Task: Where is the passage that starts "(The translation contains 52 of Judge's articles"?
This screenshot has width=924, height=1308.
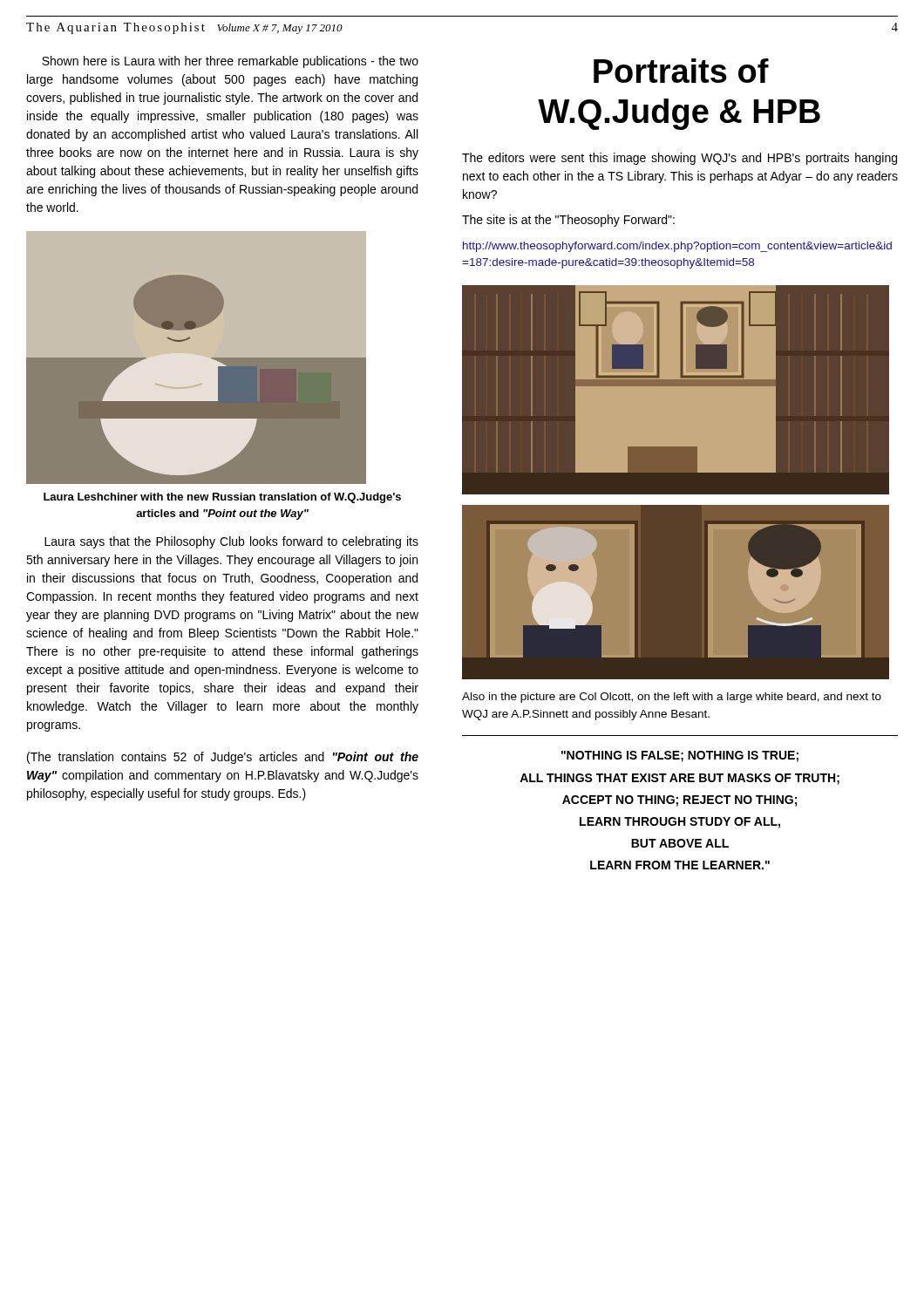Action: tap(222, 775)
